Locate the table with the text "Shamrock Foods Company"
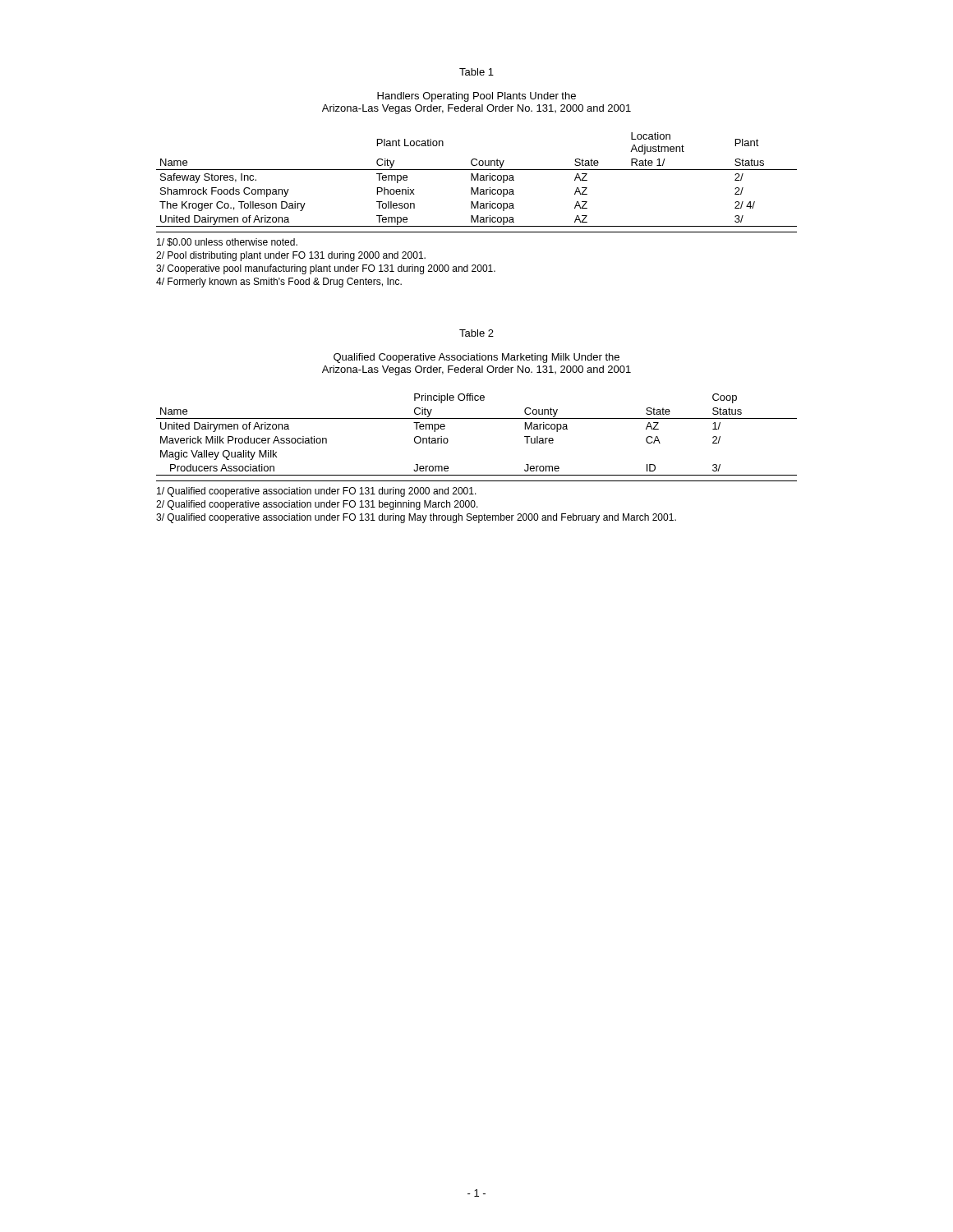The image size is (953, 1232). coord(476,178)
